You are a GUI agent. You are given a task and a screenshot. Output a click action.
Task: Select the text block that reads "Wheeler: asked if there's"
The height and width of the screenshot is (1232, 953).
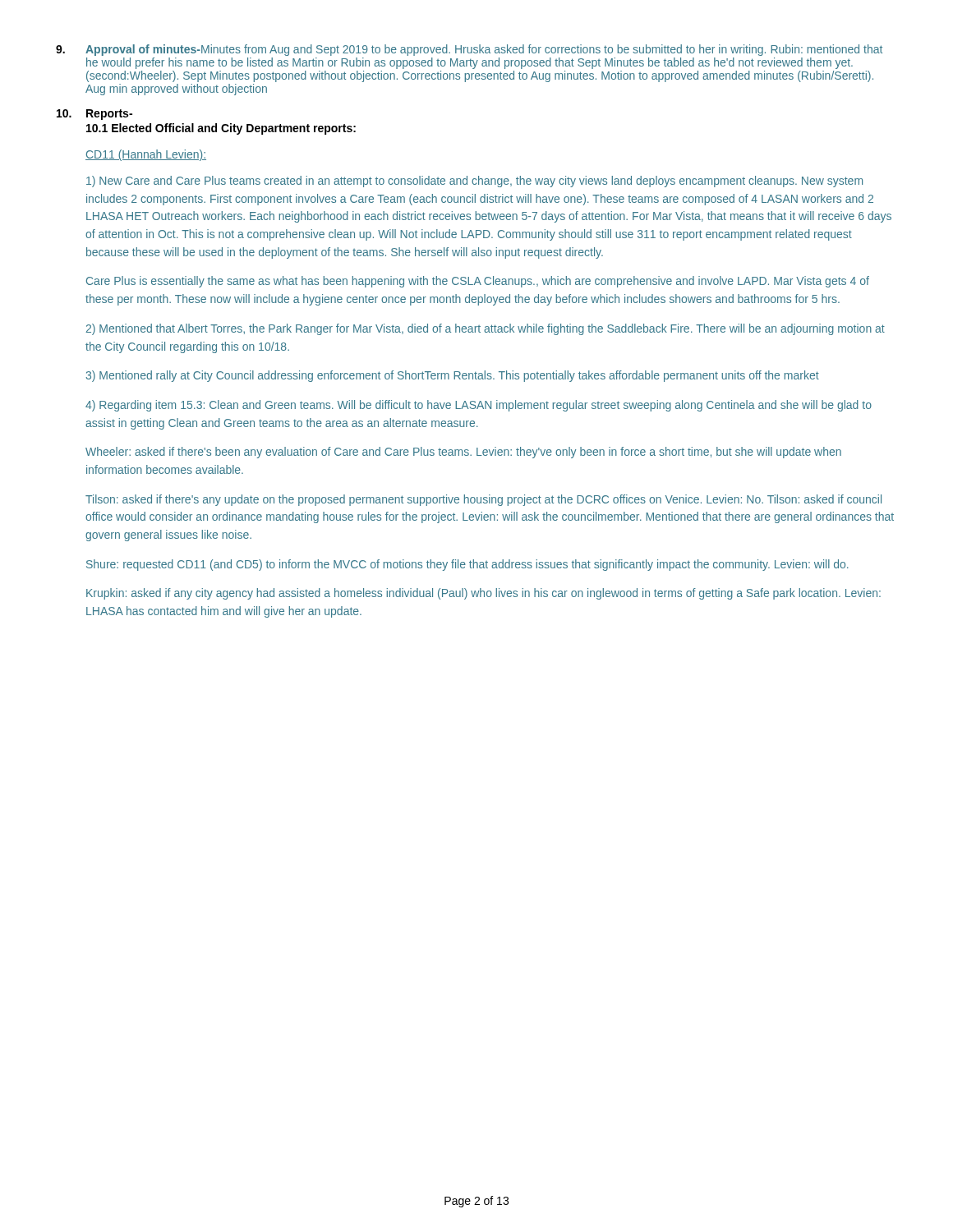pyautogui.click(x=464, y=461)
